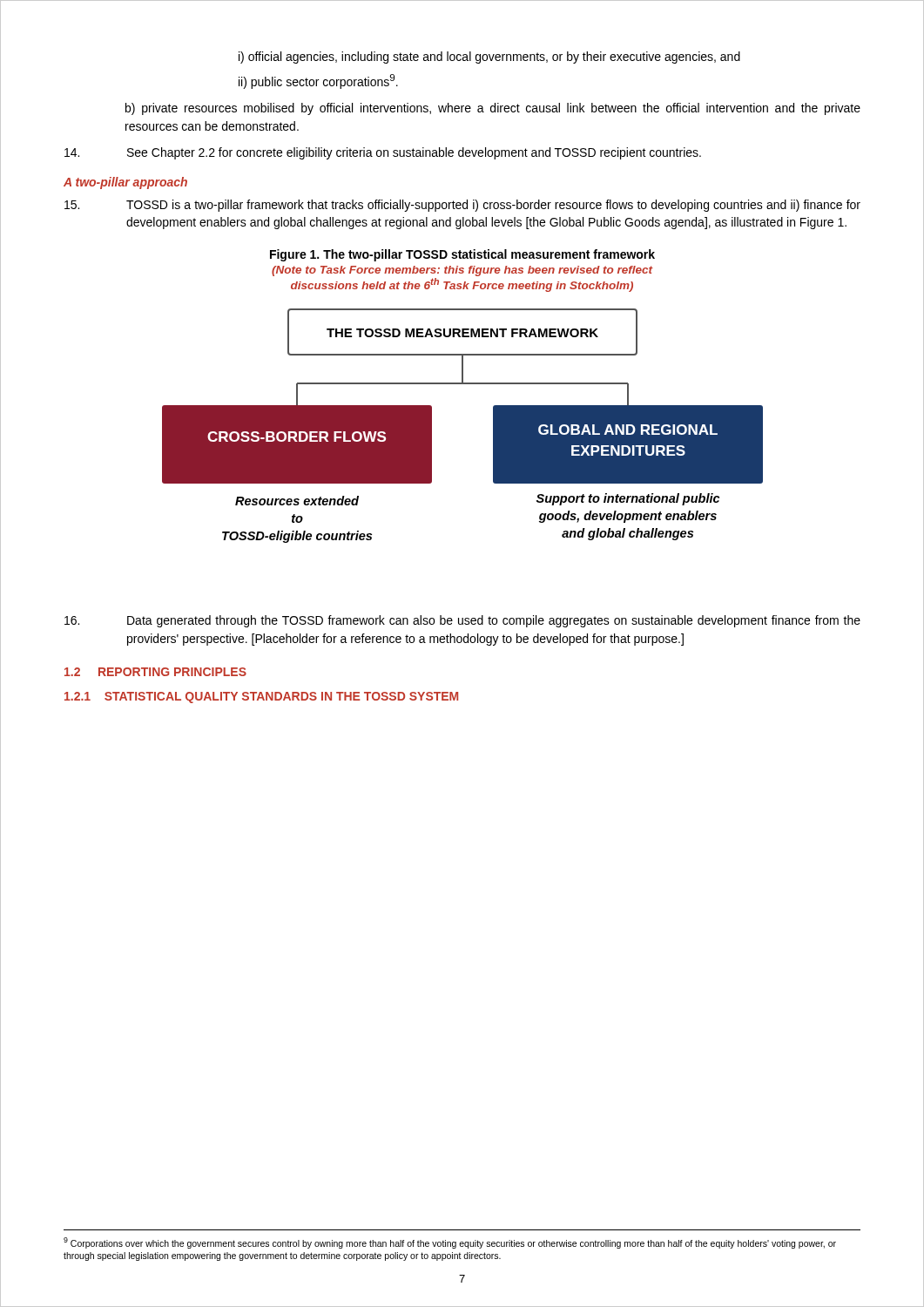Select the passage starting "1.2 REPORTING PRINCIPLES"
The height and width of the screenshot is (1307, 924).
point(155,672)
